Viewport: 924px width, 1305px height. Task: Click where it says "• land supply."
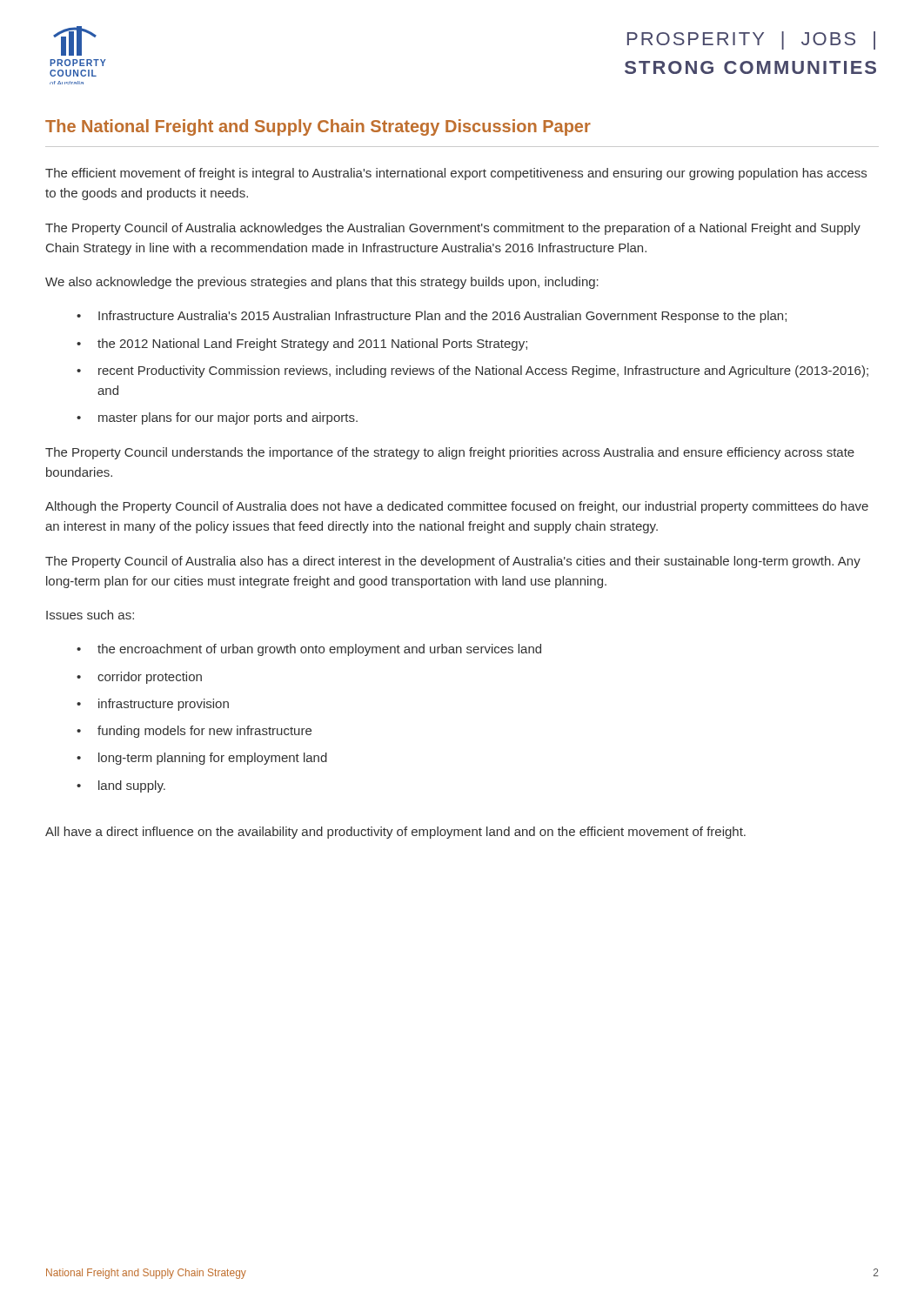[121, 785]
